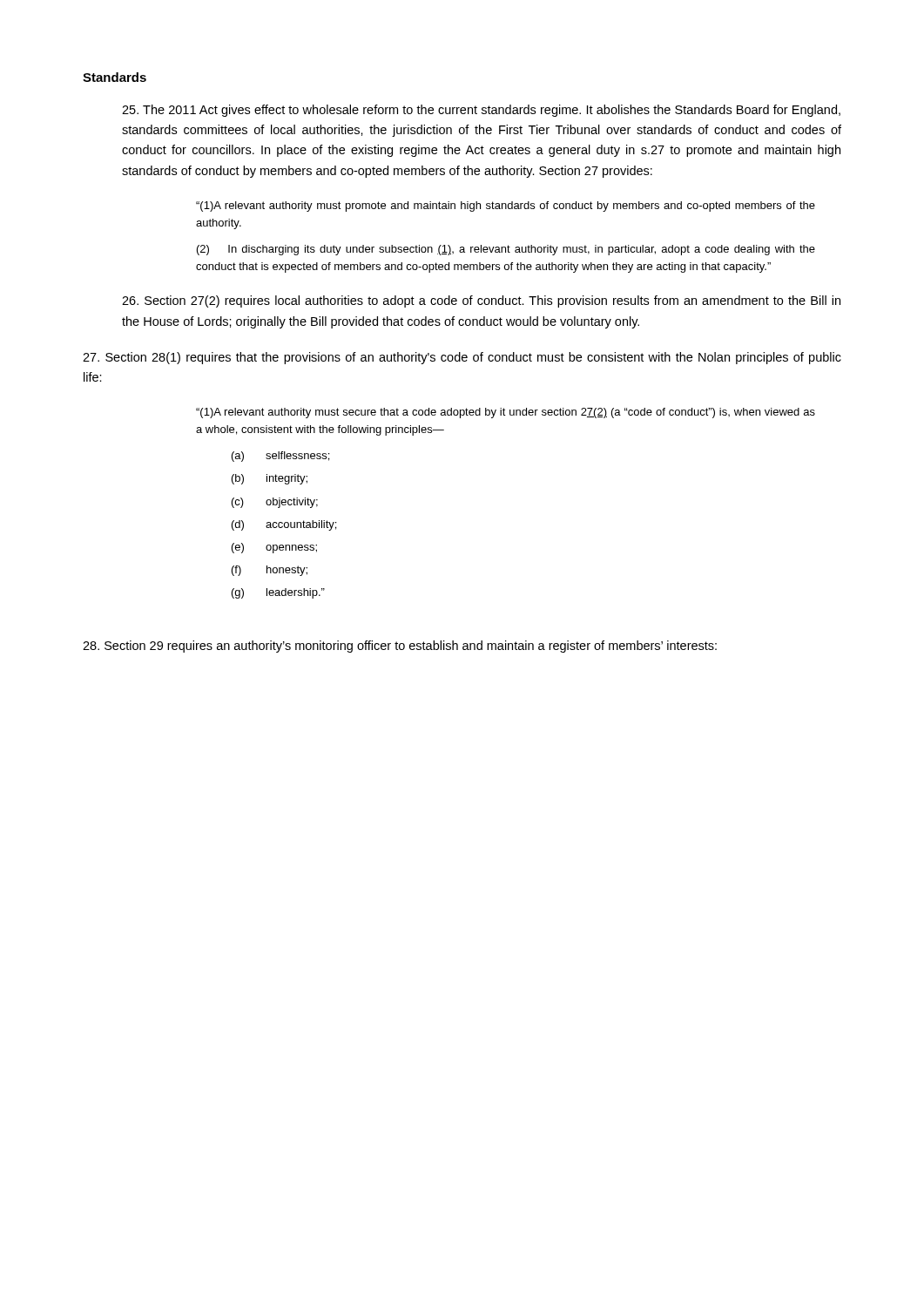Click where it says "(c) objectivity;"
924x1307 pixels.
275,503
